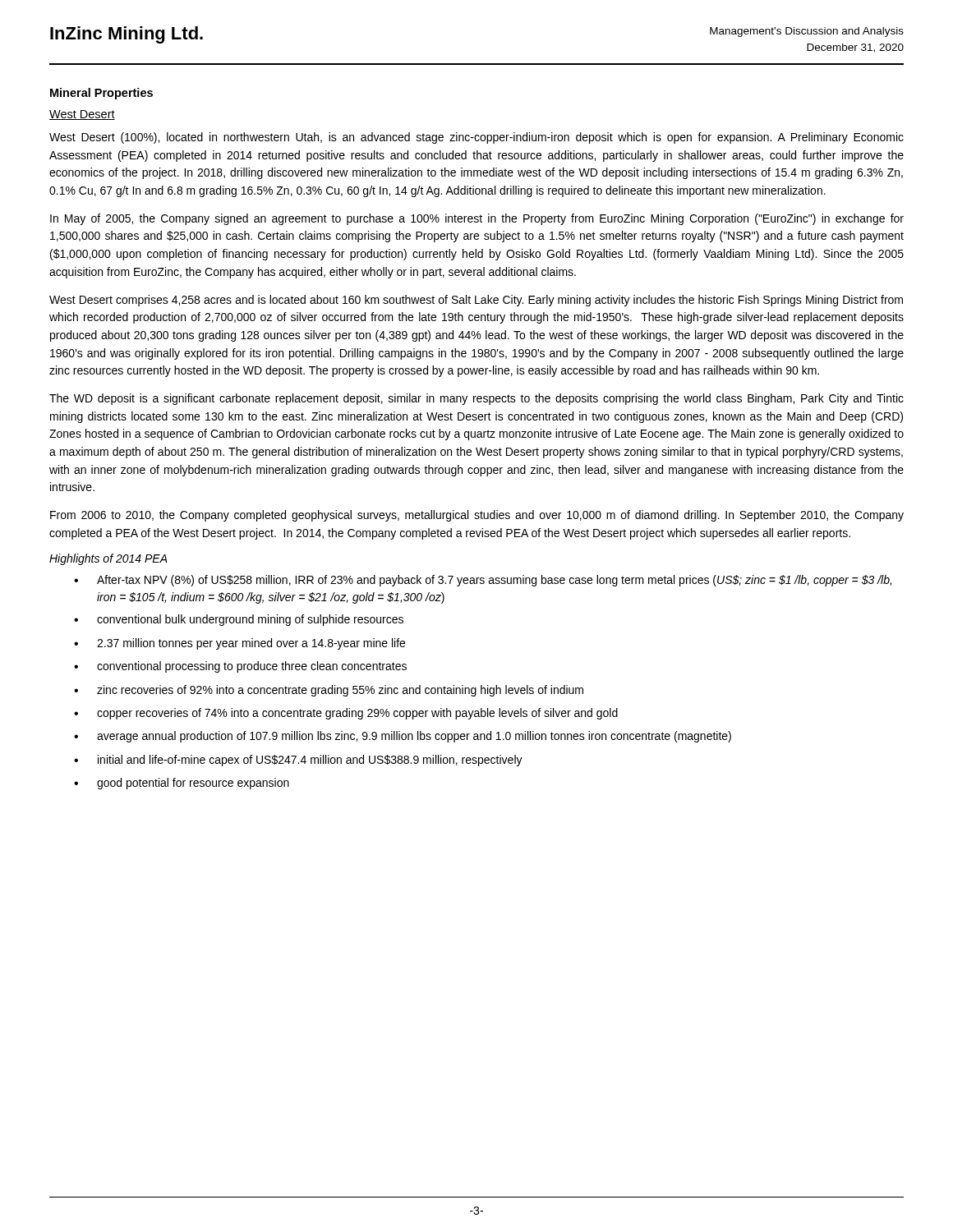Locate the text block that says "West Desert (100%), located"
This screenshot has height=1232, width=953.
coord(476,164)
